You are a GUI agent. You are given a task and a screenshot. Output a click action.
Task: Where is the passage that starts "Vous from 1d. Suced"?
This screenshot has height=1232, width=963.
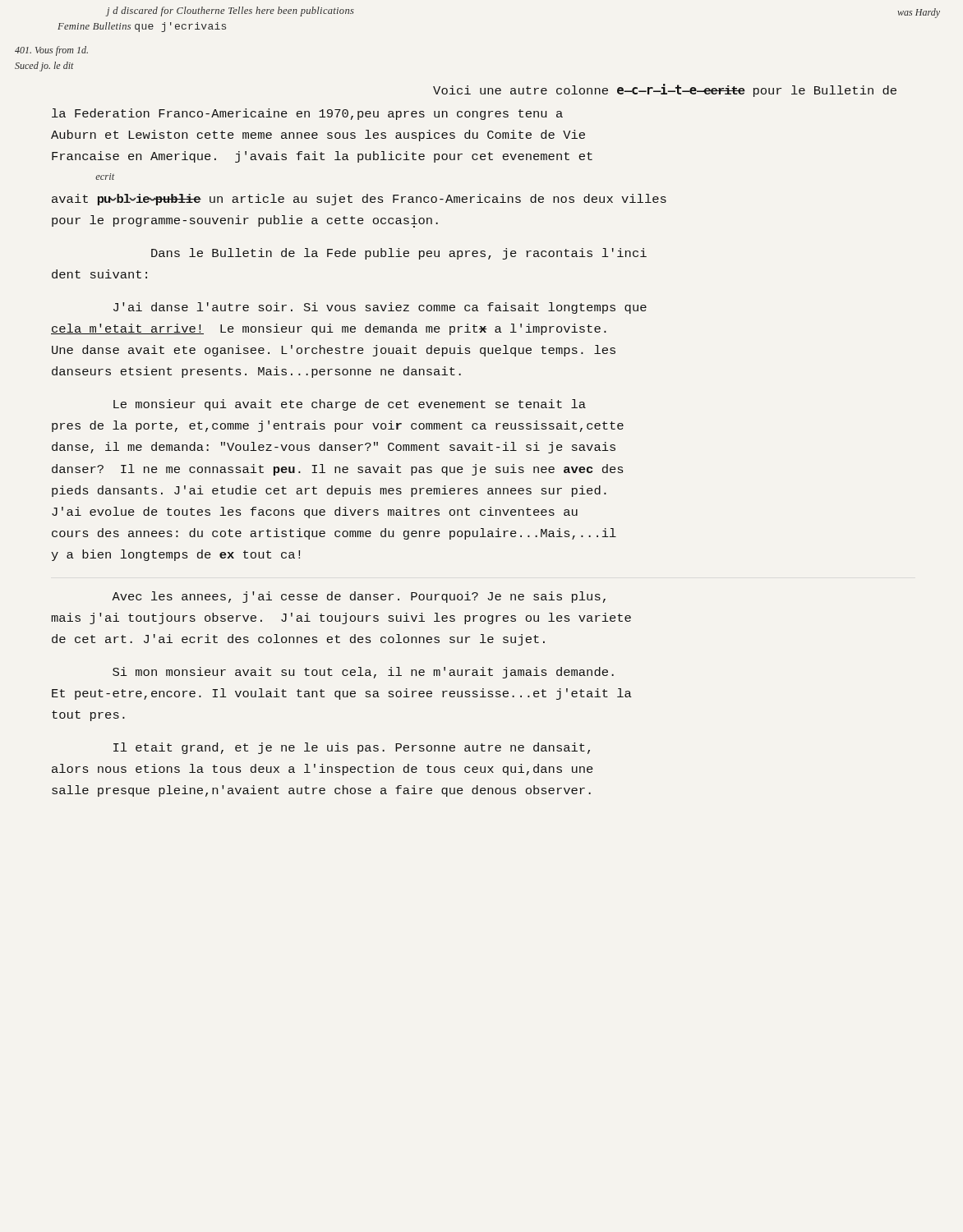[52, 58]
